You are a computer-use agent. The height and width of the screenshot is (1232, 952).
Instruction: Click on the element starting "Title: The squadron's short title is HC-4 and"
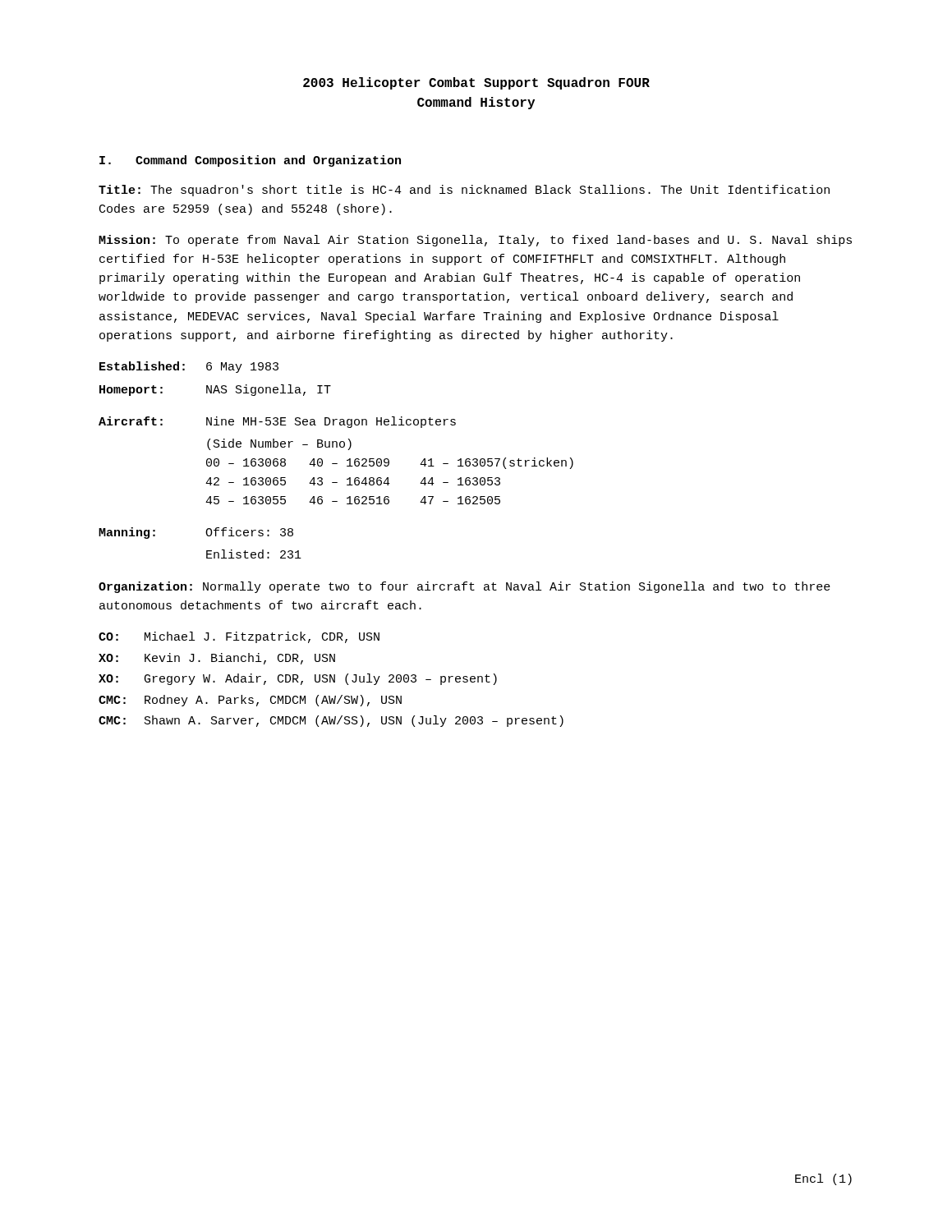pyautogui.click(x=465, y=201)
